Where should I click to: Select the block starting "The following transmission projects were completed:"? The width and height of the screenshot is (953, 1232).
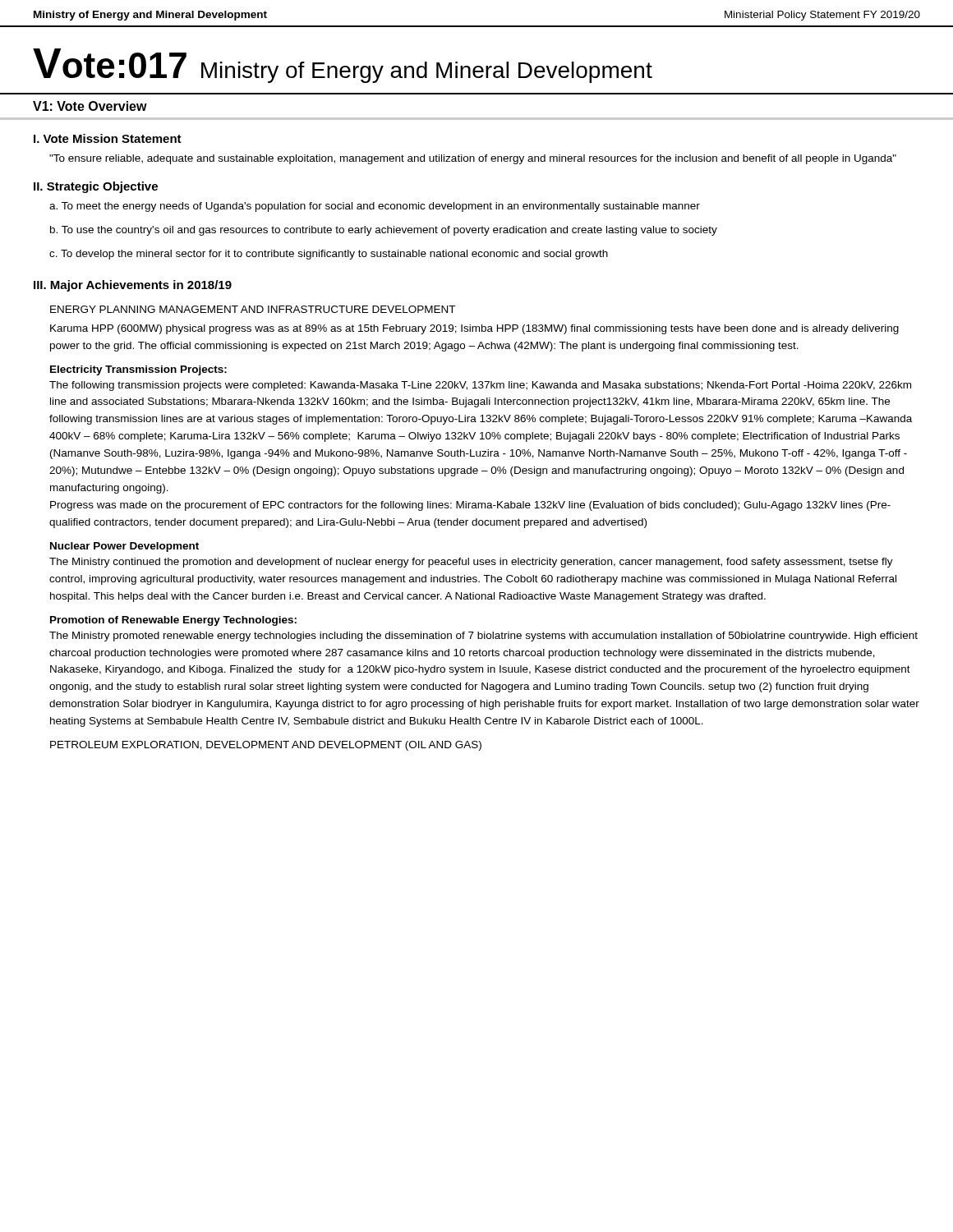click(481, 453)
